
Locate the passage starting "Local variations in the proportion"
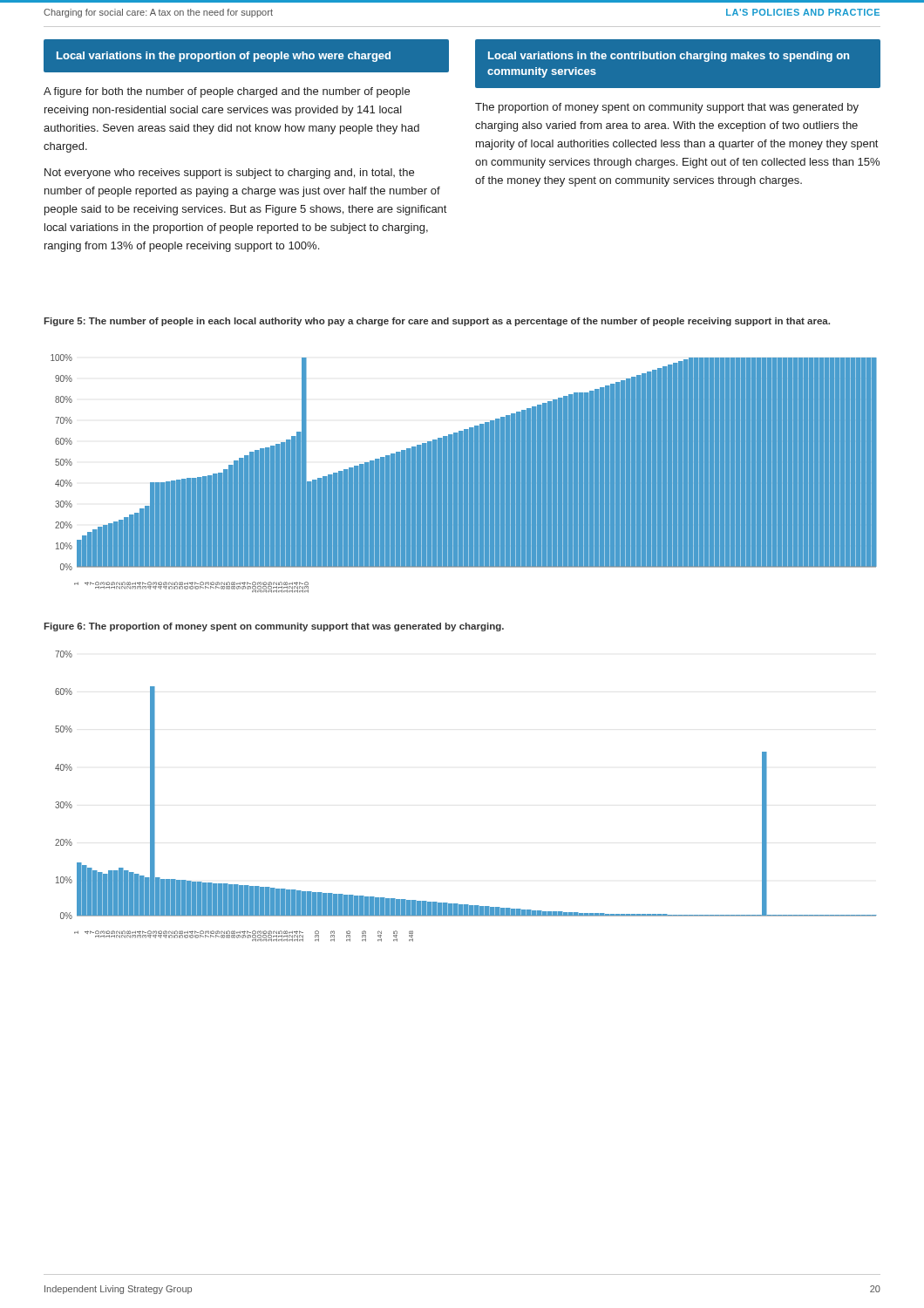tap(224, 55)
